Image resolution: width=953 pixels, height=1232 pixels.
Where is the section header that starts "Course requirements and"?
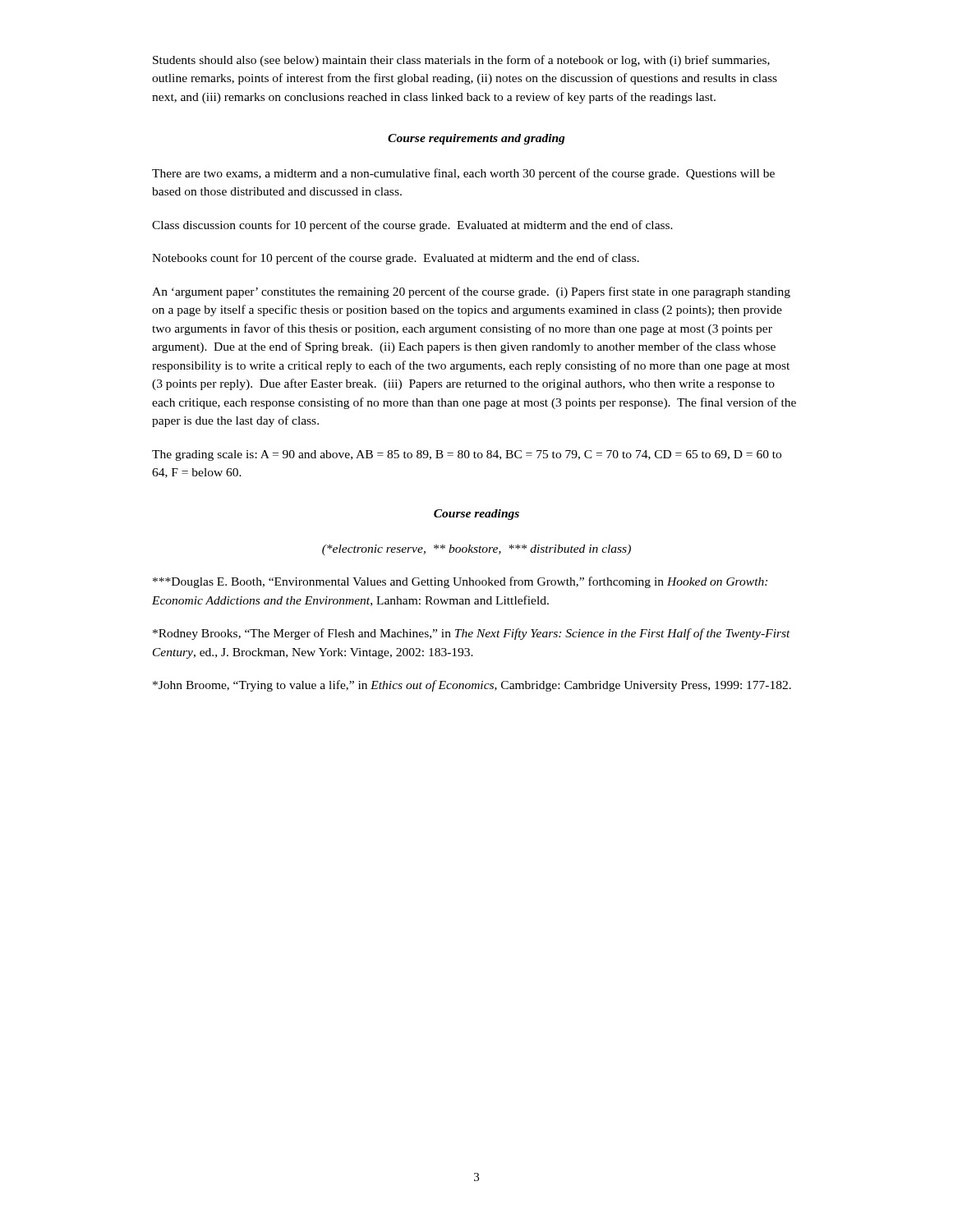(x=476, y=138)
